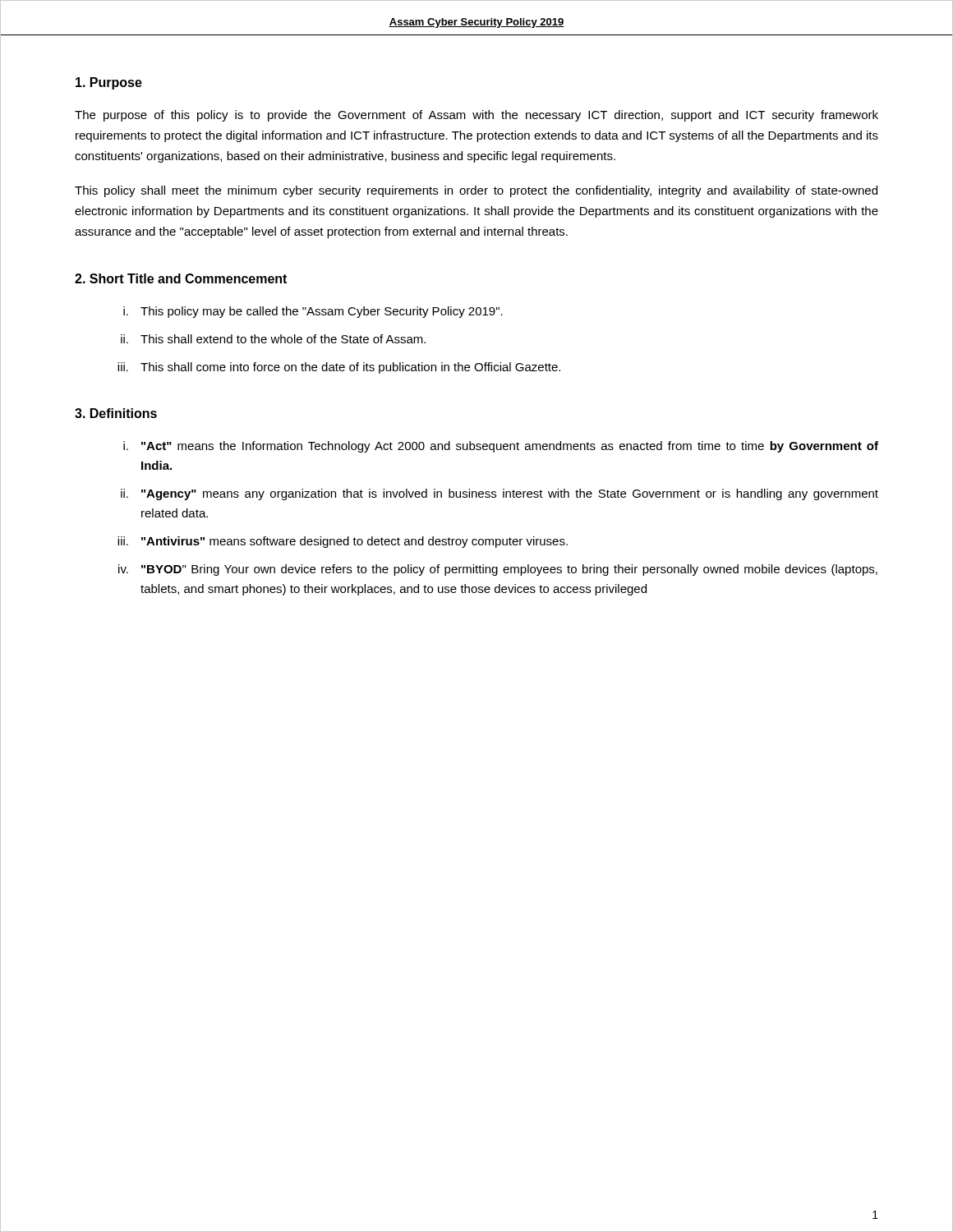The width and height of the screenshot is (953, 1232).
Task: Locate the text "3. Definitions"
Action: coord(116,413)
